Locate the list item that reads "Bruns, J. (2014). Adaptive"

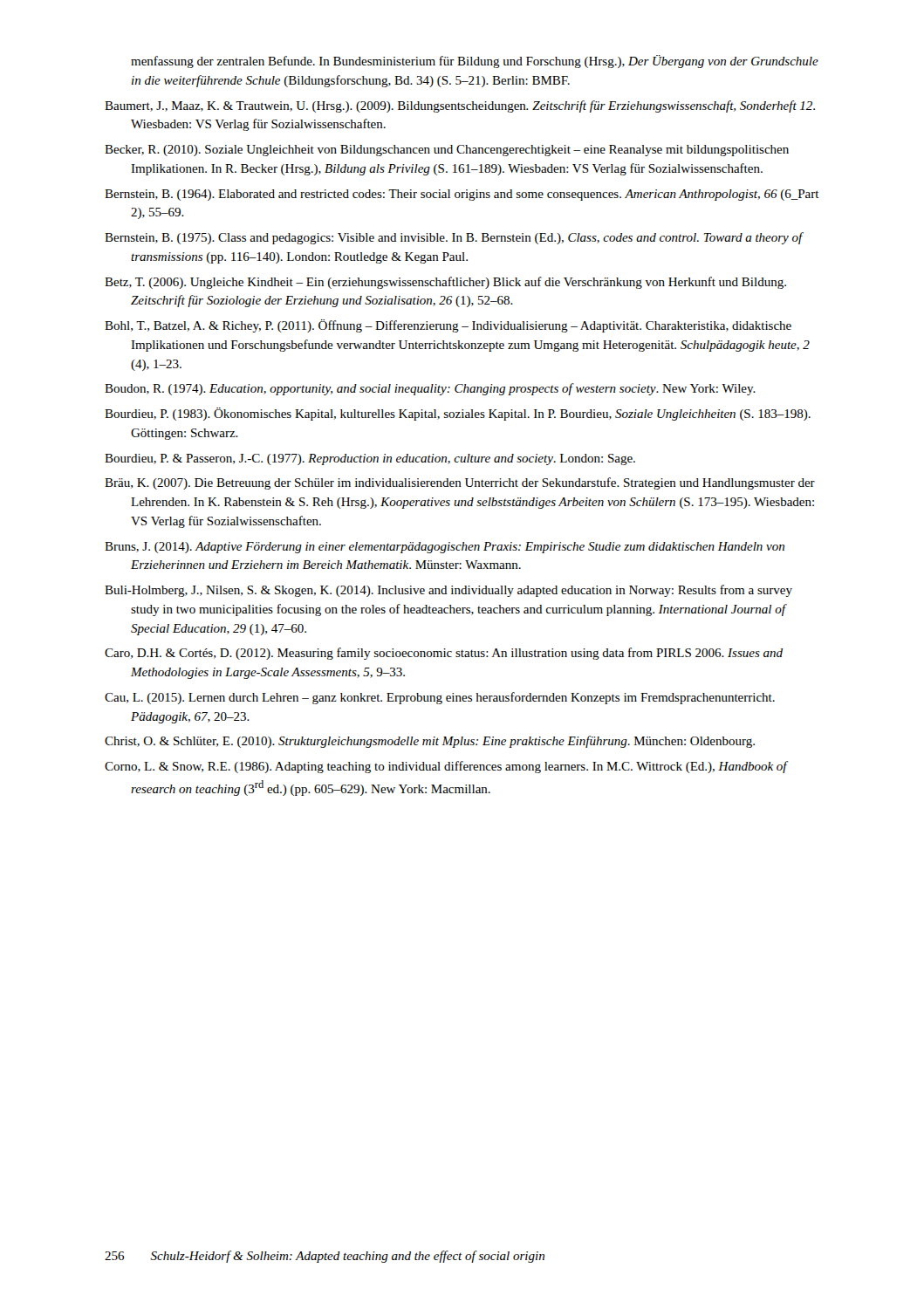click(x=445, y=555)
